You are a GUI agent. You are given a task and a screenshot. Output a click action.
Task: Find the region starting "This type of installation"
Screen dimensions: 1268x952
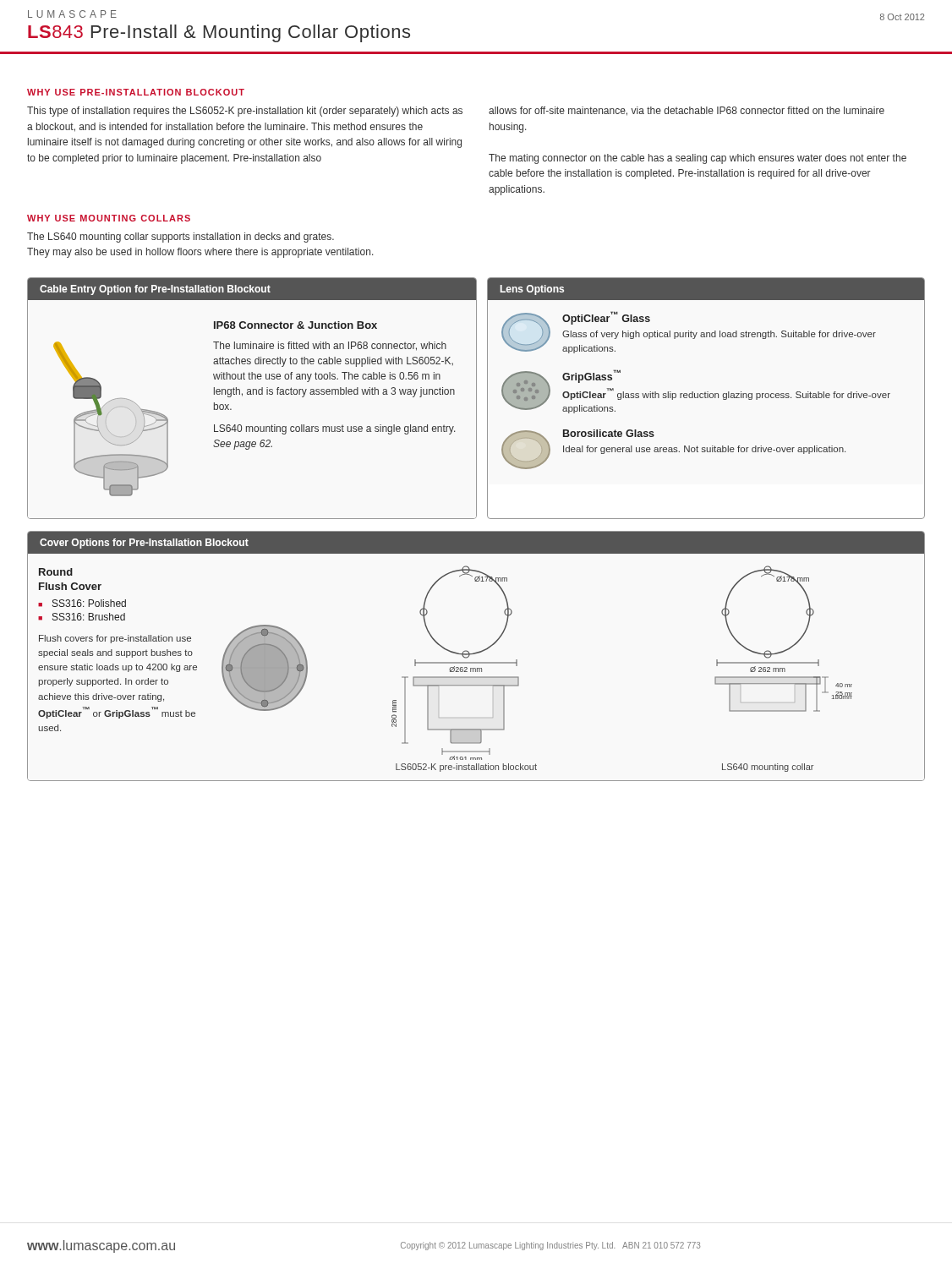point(456,112)
